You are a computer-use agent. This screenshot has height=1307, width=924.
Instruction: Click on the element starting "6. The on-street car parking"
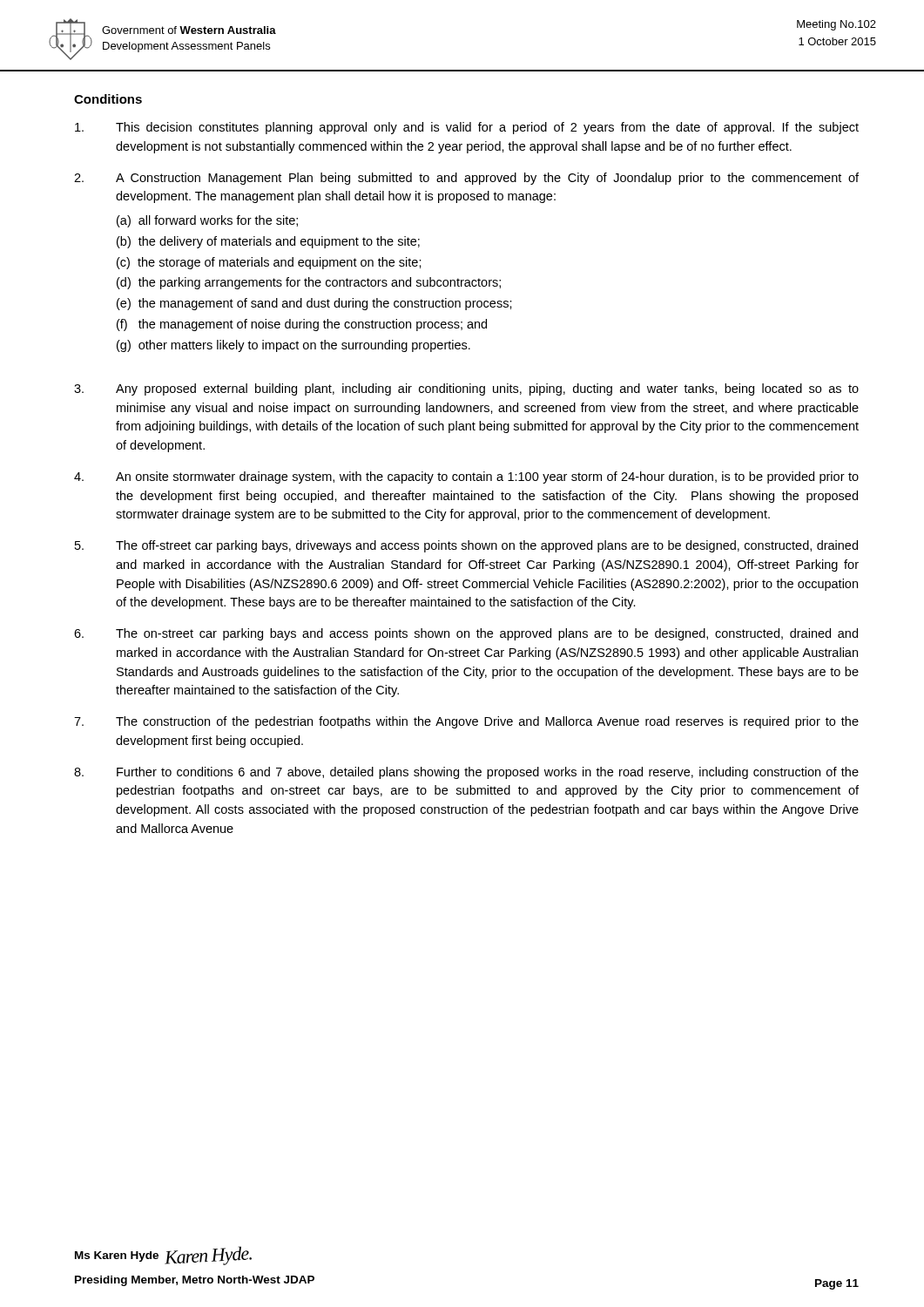point(466,663)
